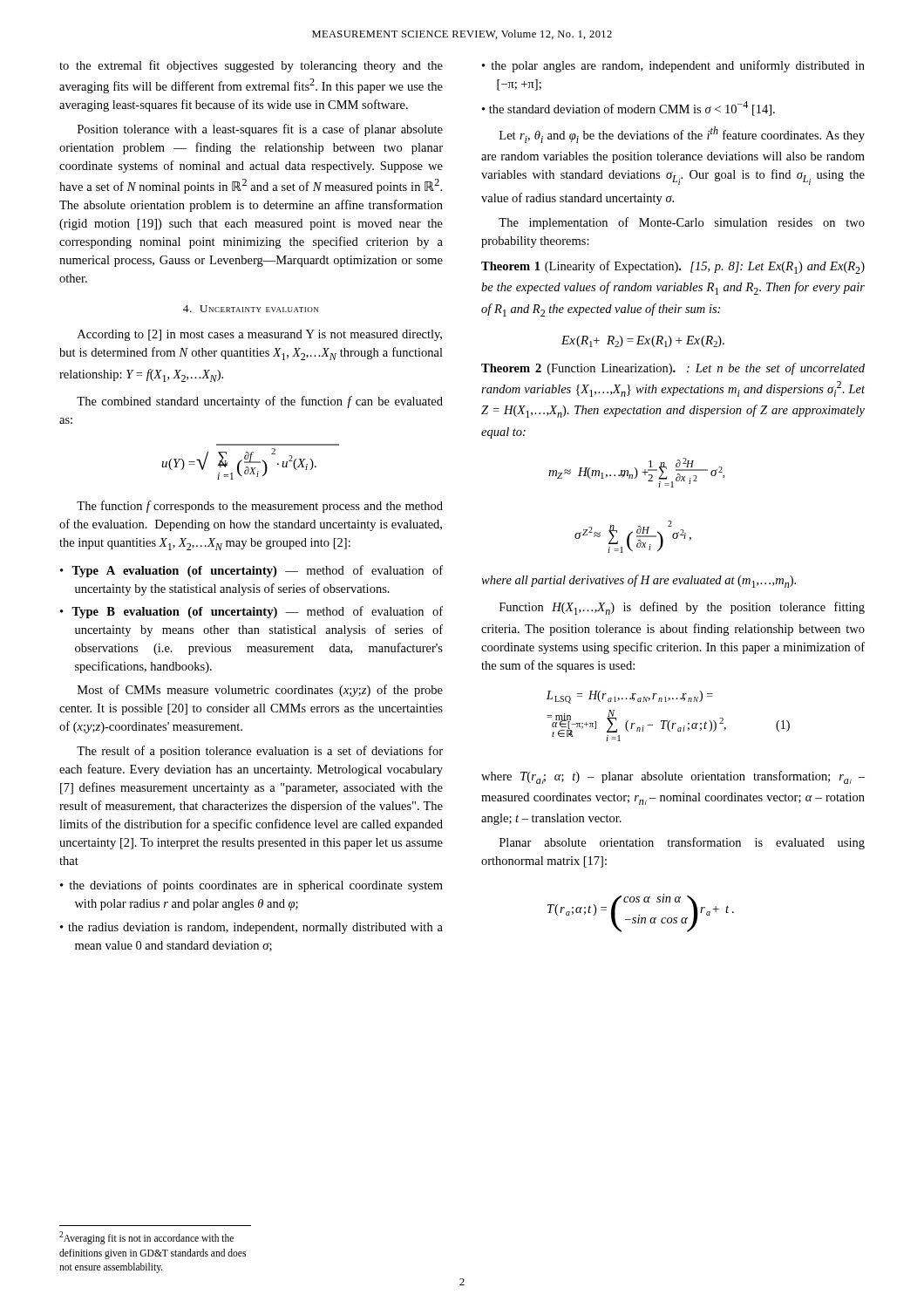Find the element starting "L LSQ = H ( r a"

point(673,721)
